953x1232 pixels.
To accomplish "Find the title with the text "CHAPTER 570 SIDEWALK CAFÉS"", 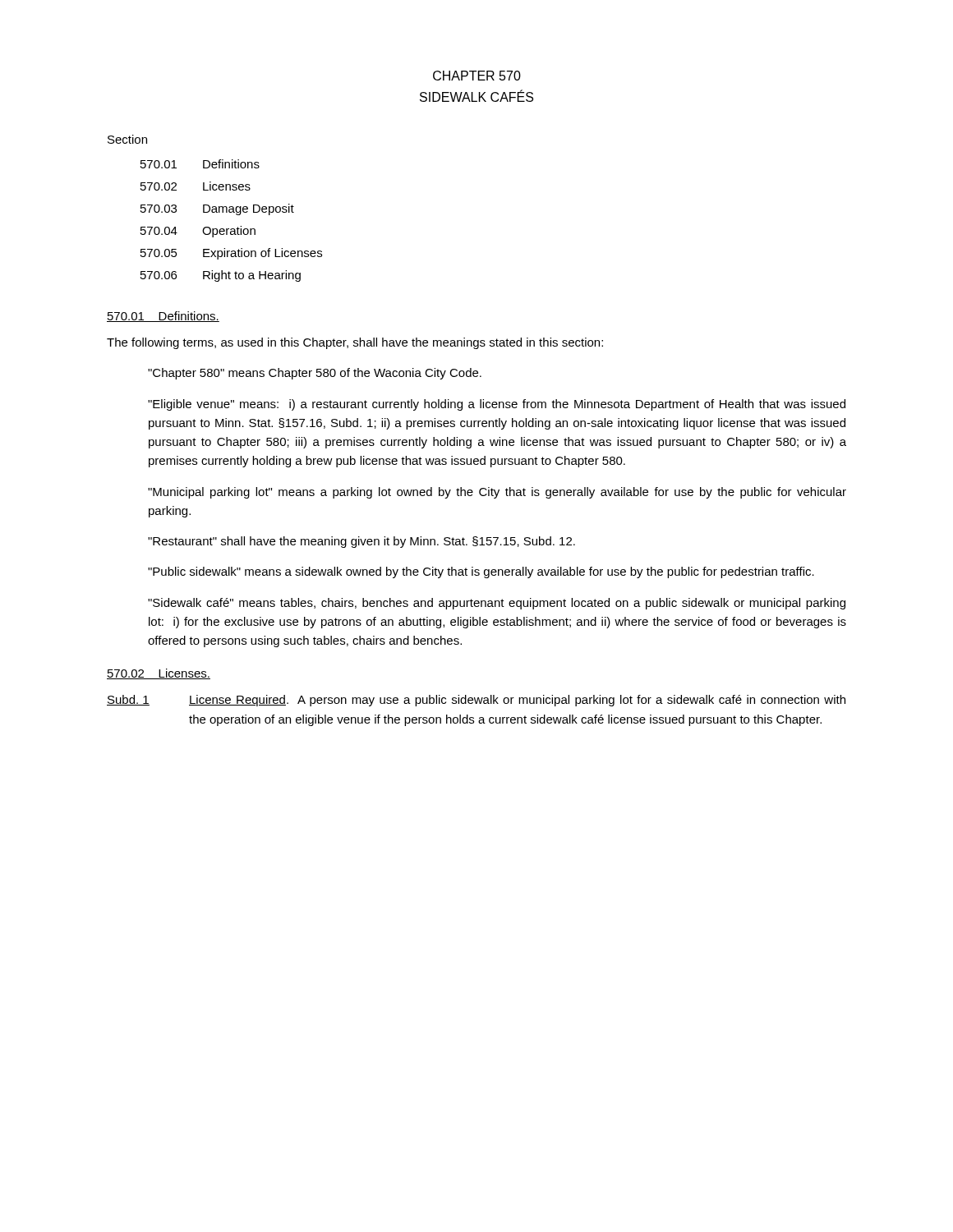I will (x=476, y=87).
